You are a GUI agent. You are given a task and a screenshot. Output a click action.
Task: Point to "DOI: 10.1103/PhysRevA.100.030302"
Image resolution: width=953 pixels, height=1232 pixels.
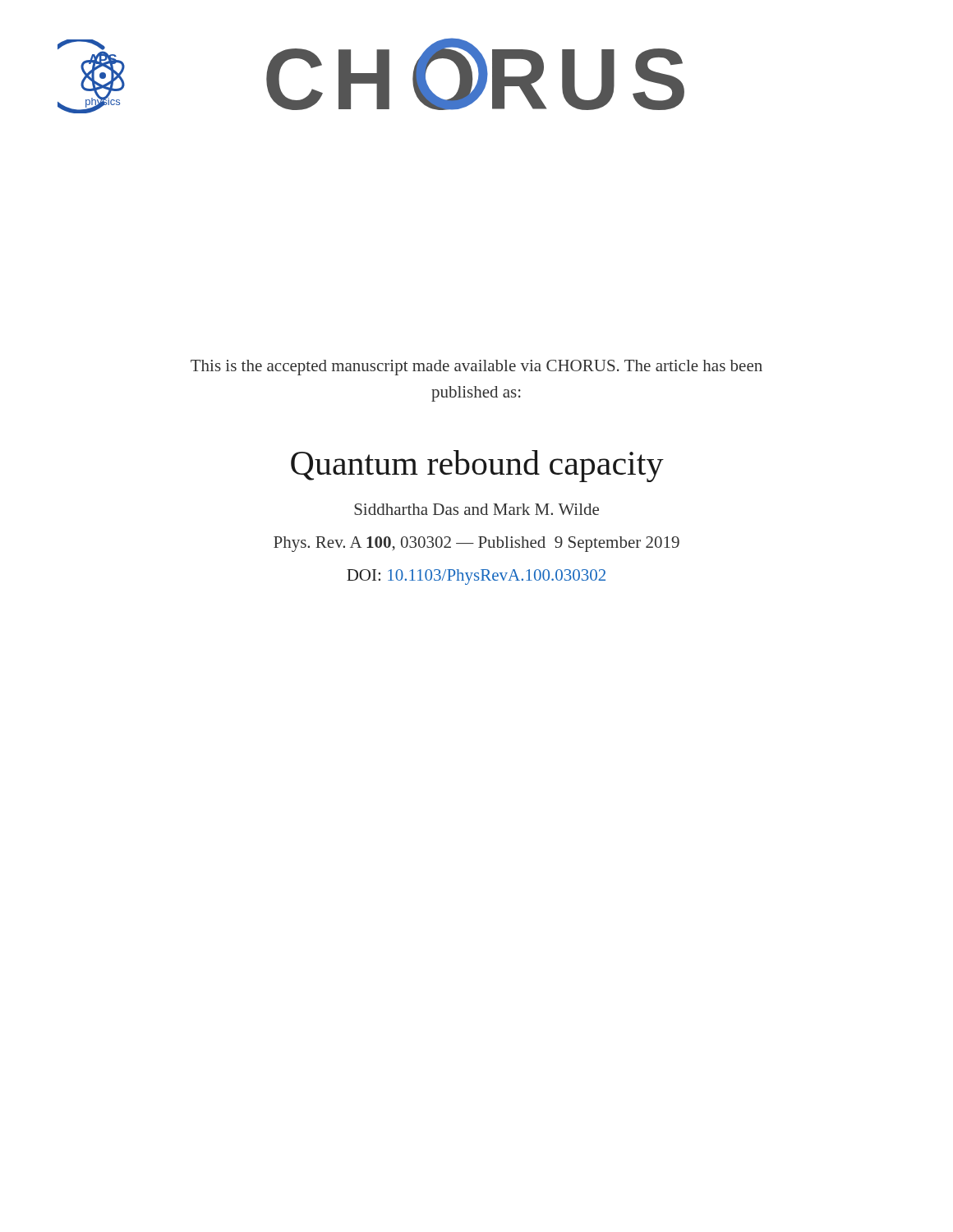click(x=476, y=575)
